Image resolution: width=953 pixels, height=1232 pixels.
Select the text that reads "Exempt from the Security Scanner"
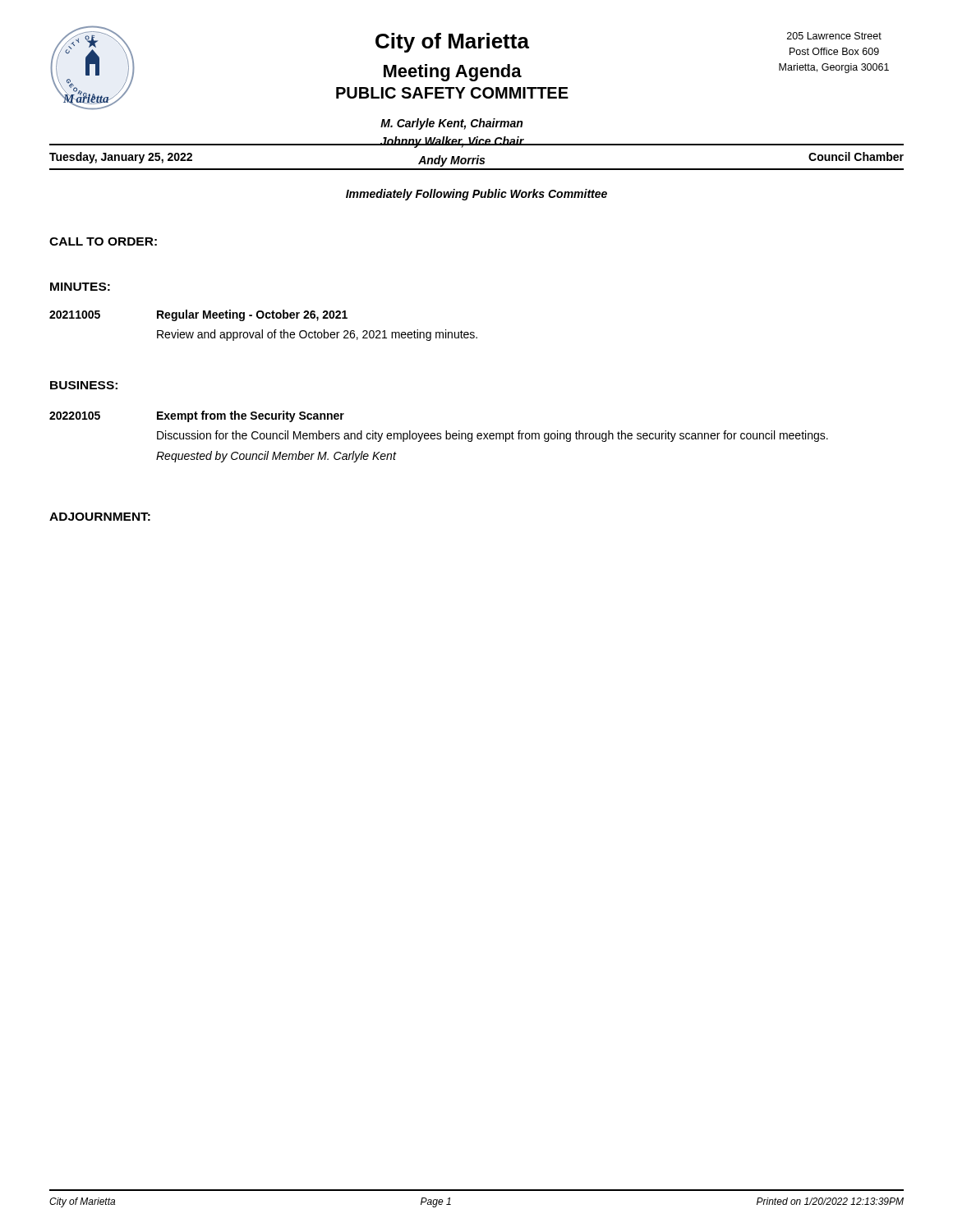tap(250, 416)
